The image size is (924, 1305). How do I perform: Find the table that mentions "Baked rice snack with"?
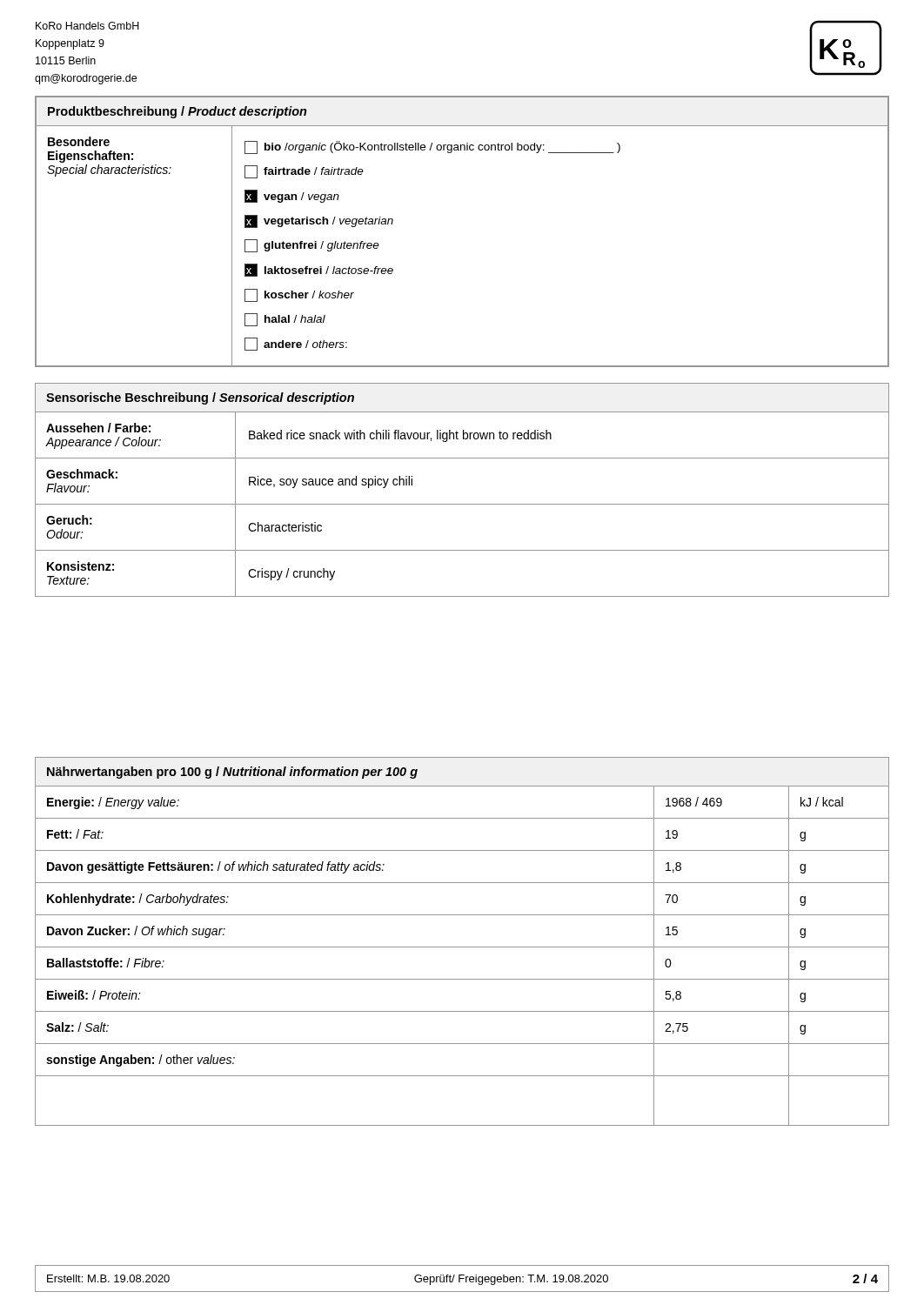(462, 490)
